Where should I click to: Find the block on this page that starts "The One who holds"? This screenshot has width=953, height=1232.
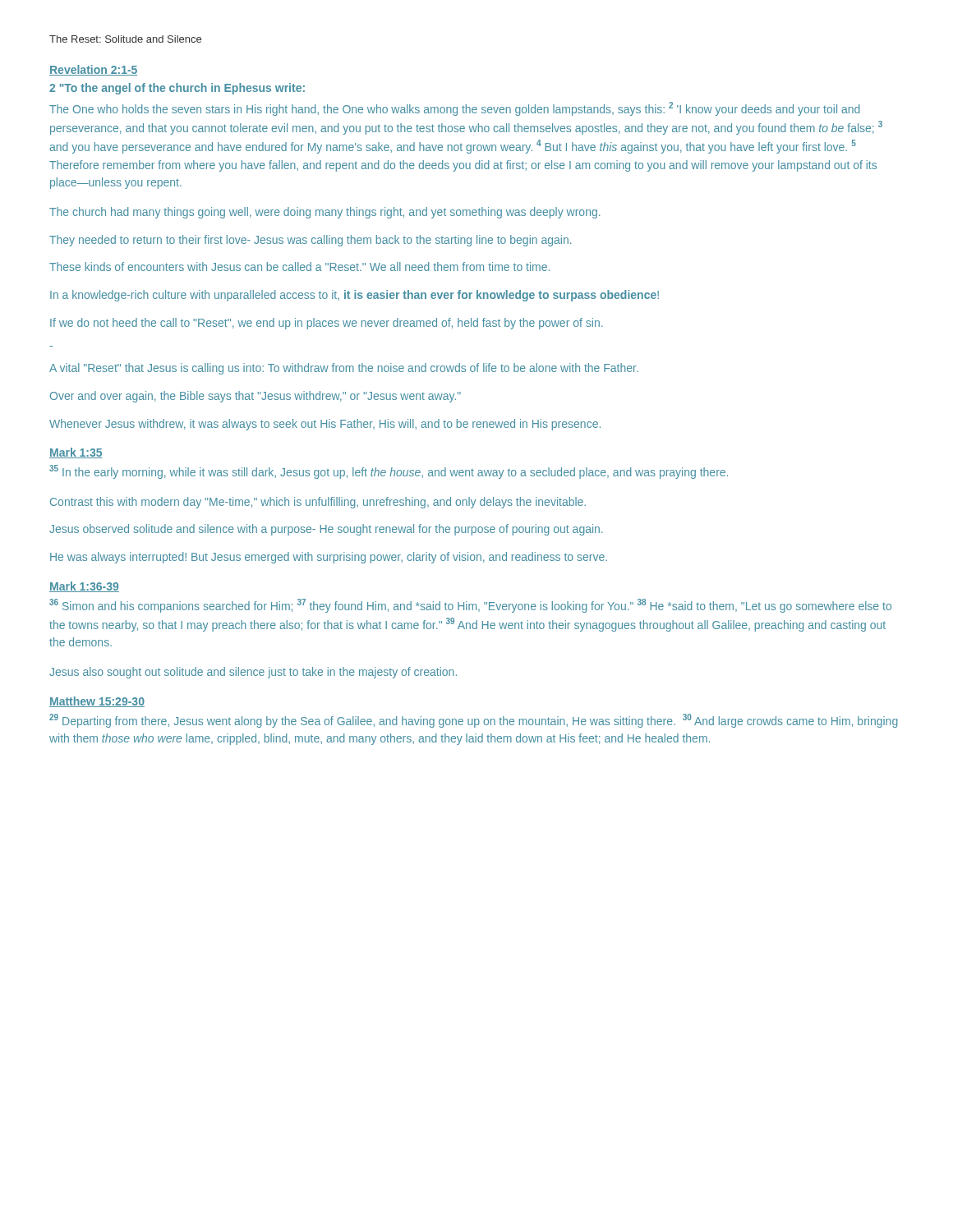click(x=466, y=145)
